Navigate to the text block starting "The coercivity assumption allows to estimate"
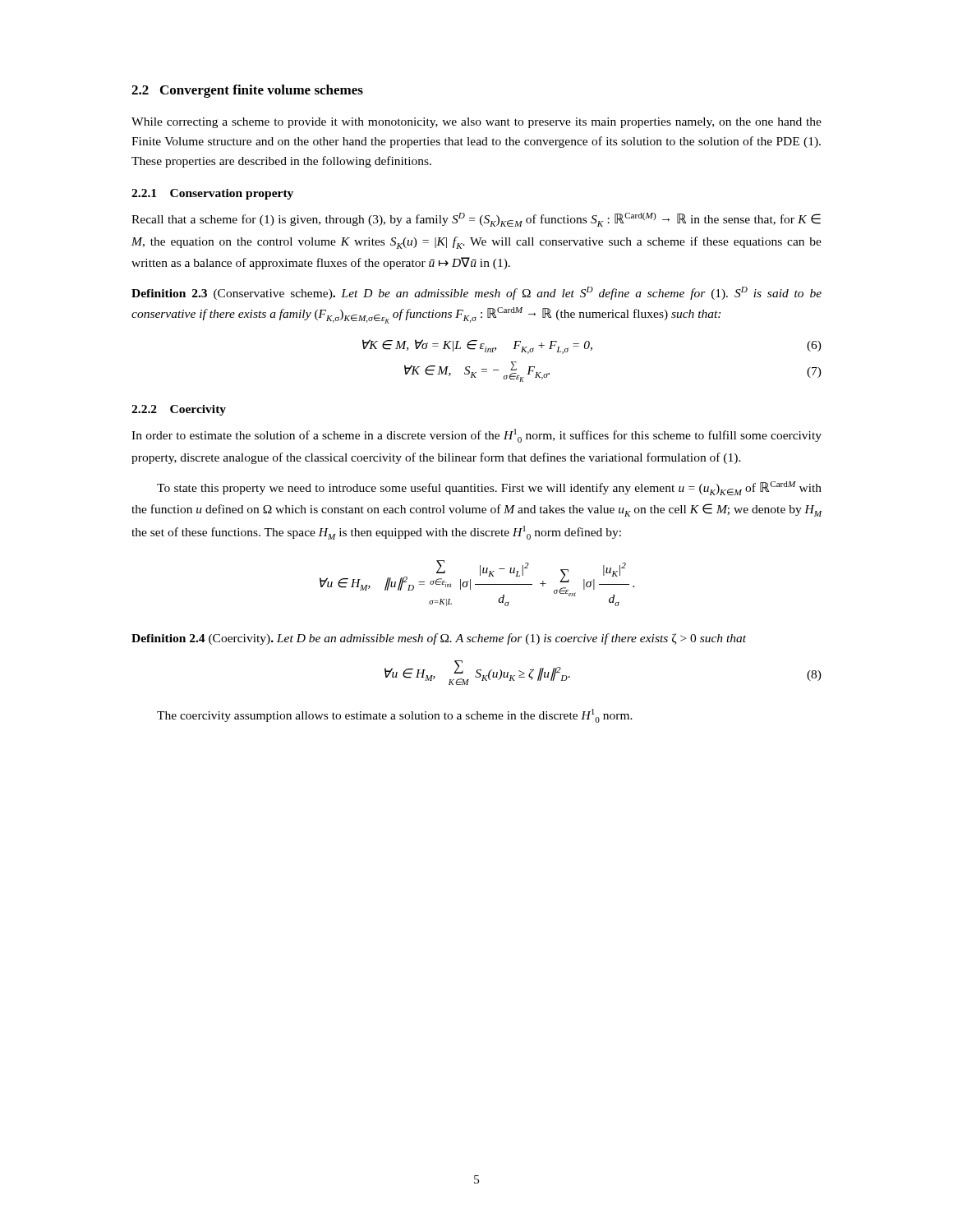953x1232 pixels. click(x=476, y=716)
